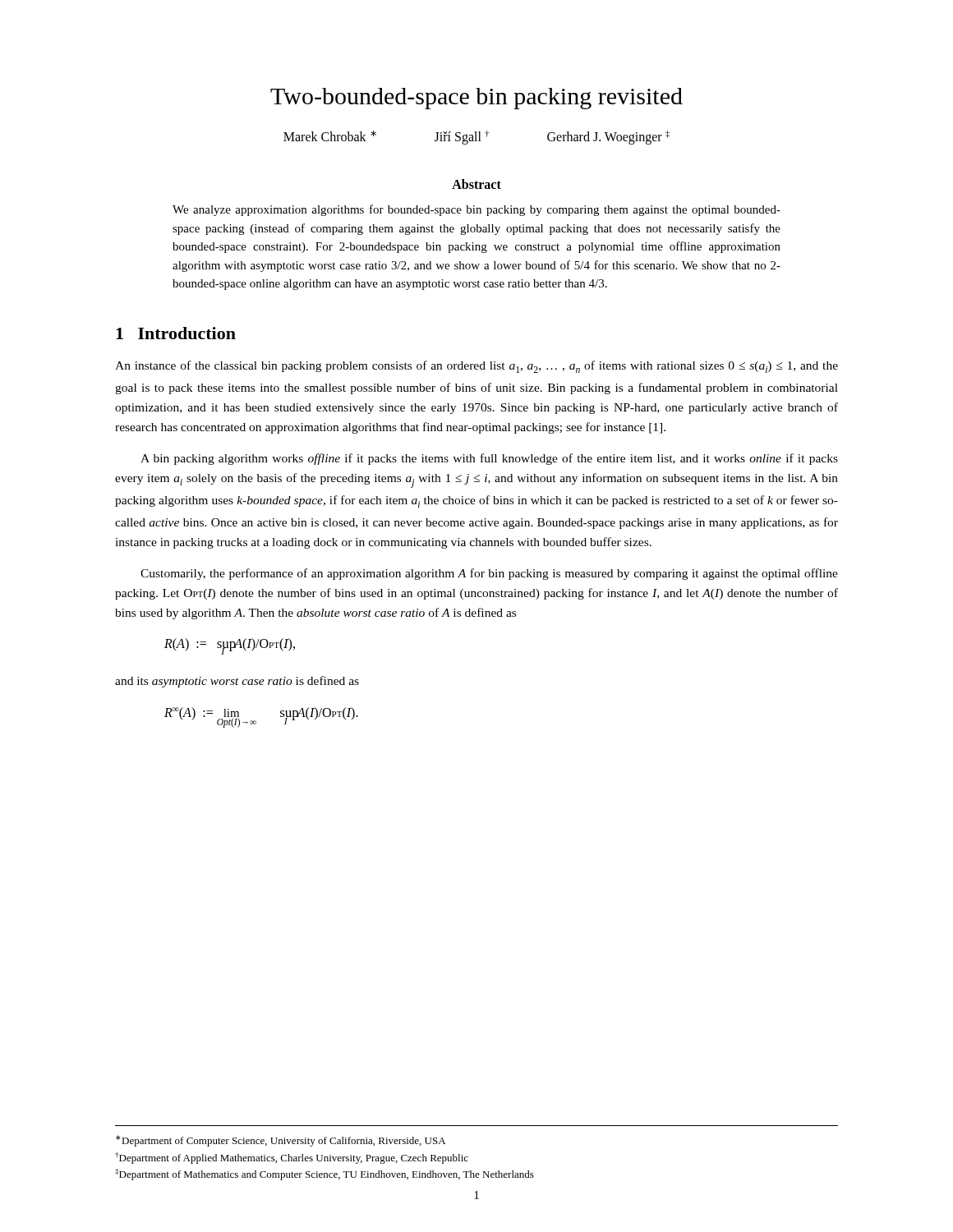953x1232 pixels.
Task: Locate the section header that opens with "Abstract We analyze"
Action: coord(476,235)
